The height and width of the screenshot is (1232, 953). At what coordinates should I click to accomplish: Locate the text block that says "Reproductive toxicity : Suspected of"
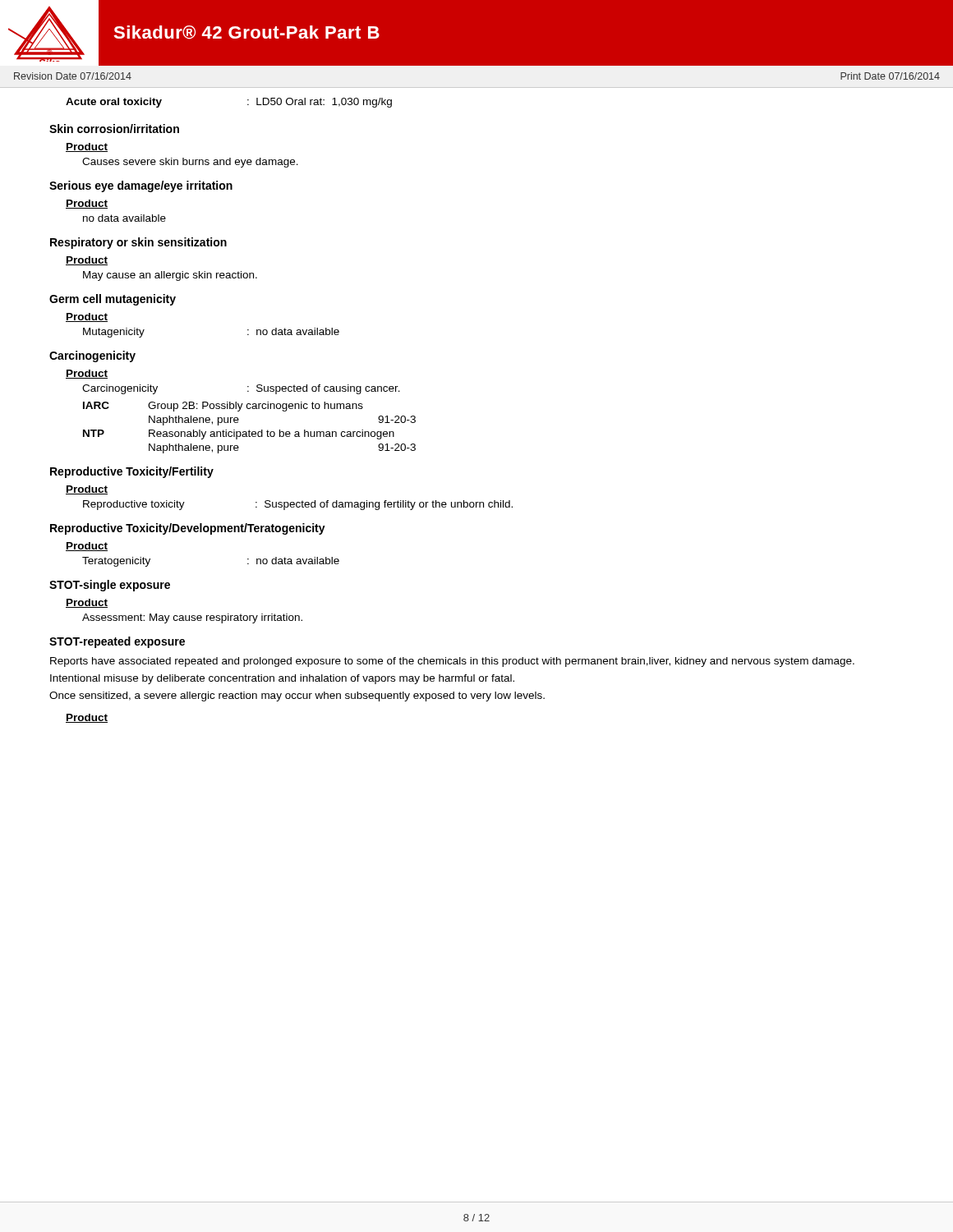298,504
